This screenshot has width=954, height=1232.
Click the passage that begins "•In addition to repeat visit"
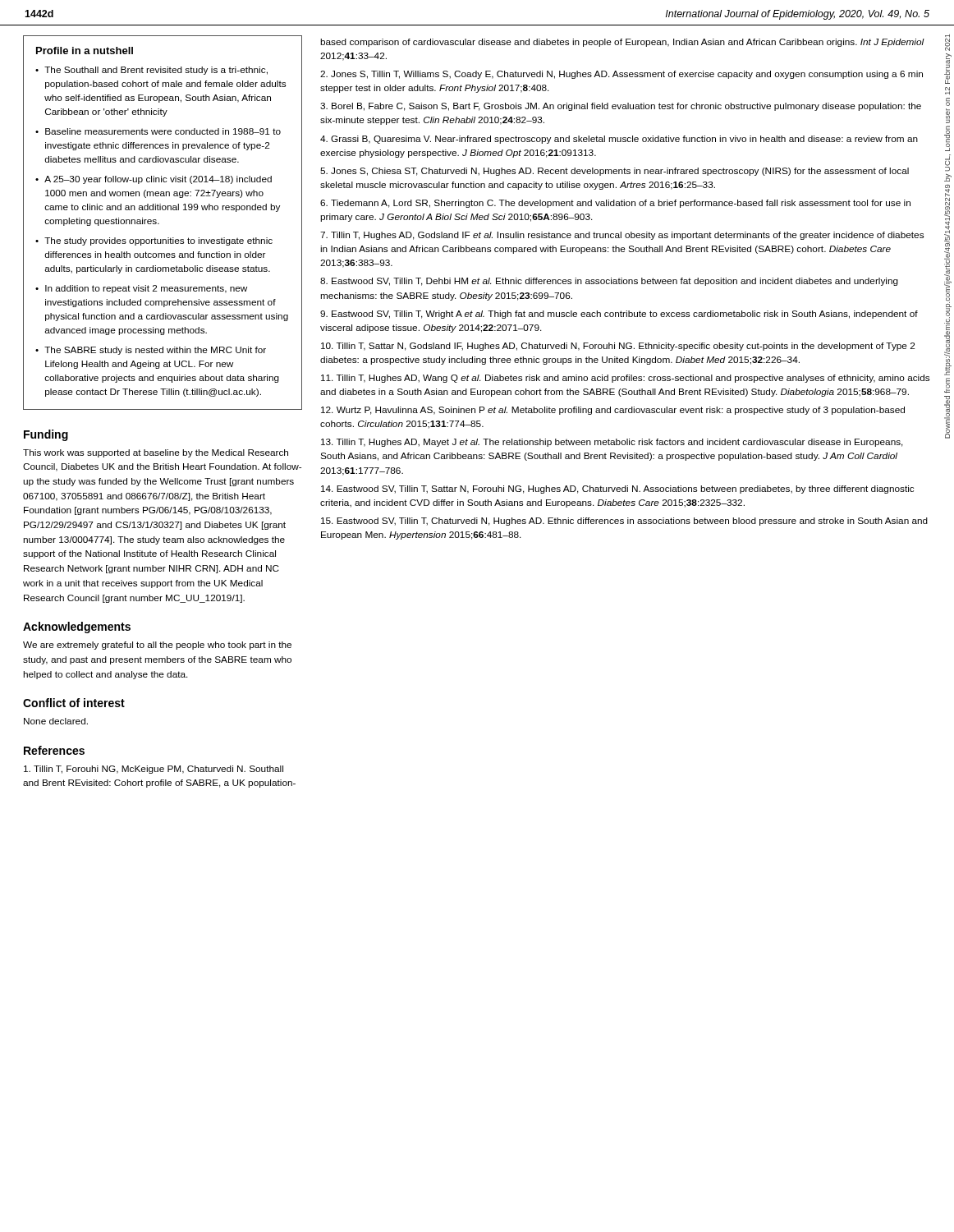coord(163,309)
